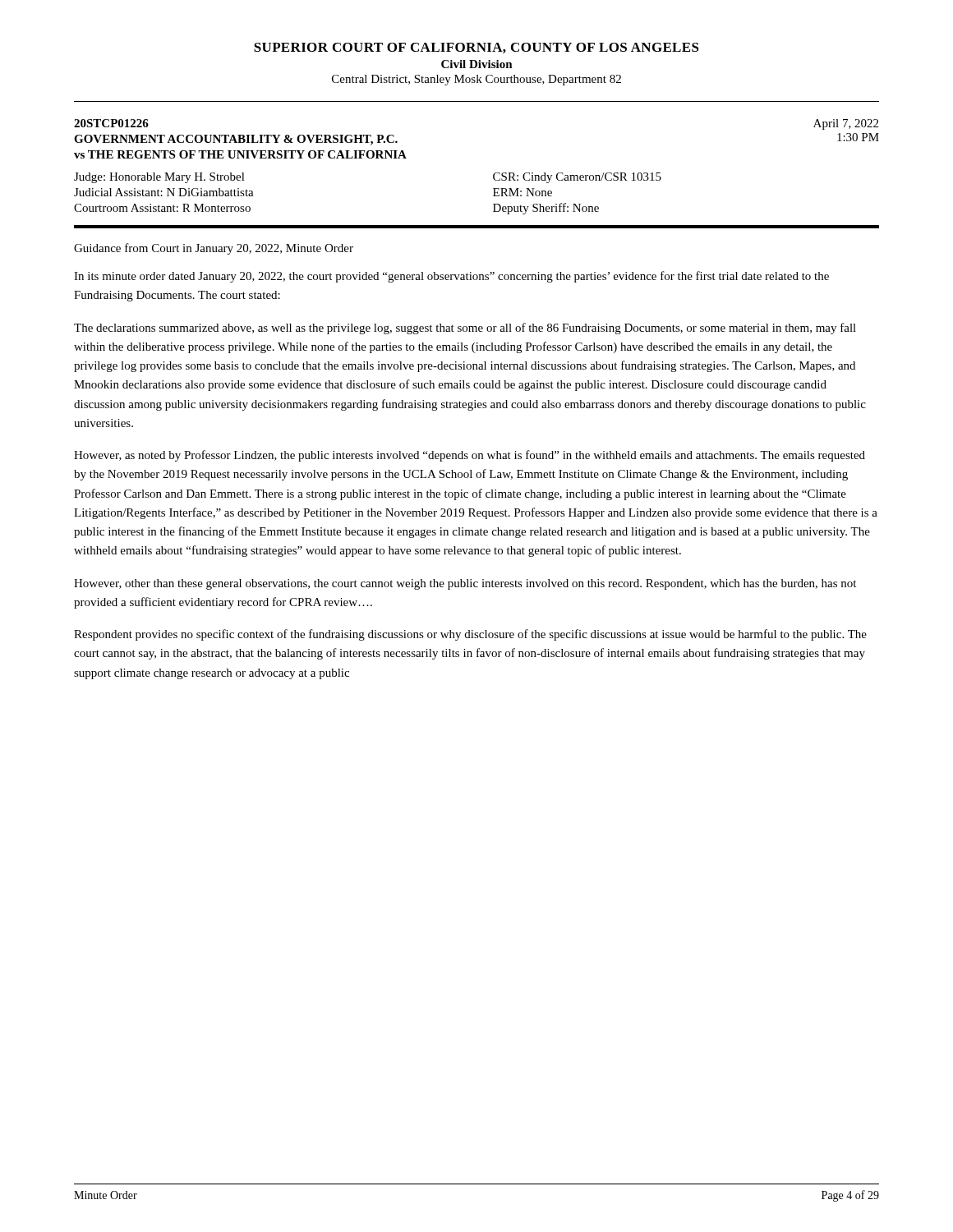The image size is (953, 1232).
Task: Select the text block with the text "However, as noted by Professor Lindzen, the public"
Action: click(x=476, y=503)
